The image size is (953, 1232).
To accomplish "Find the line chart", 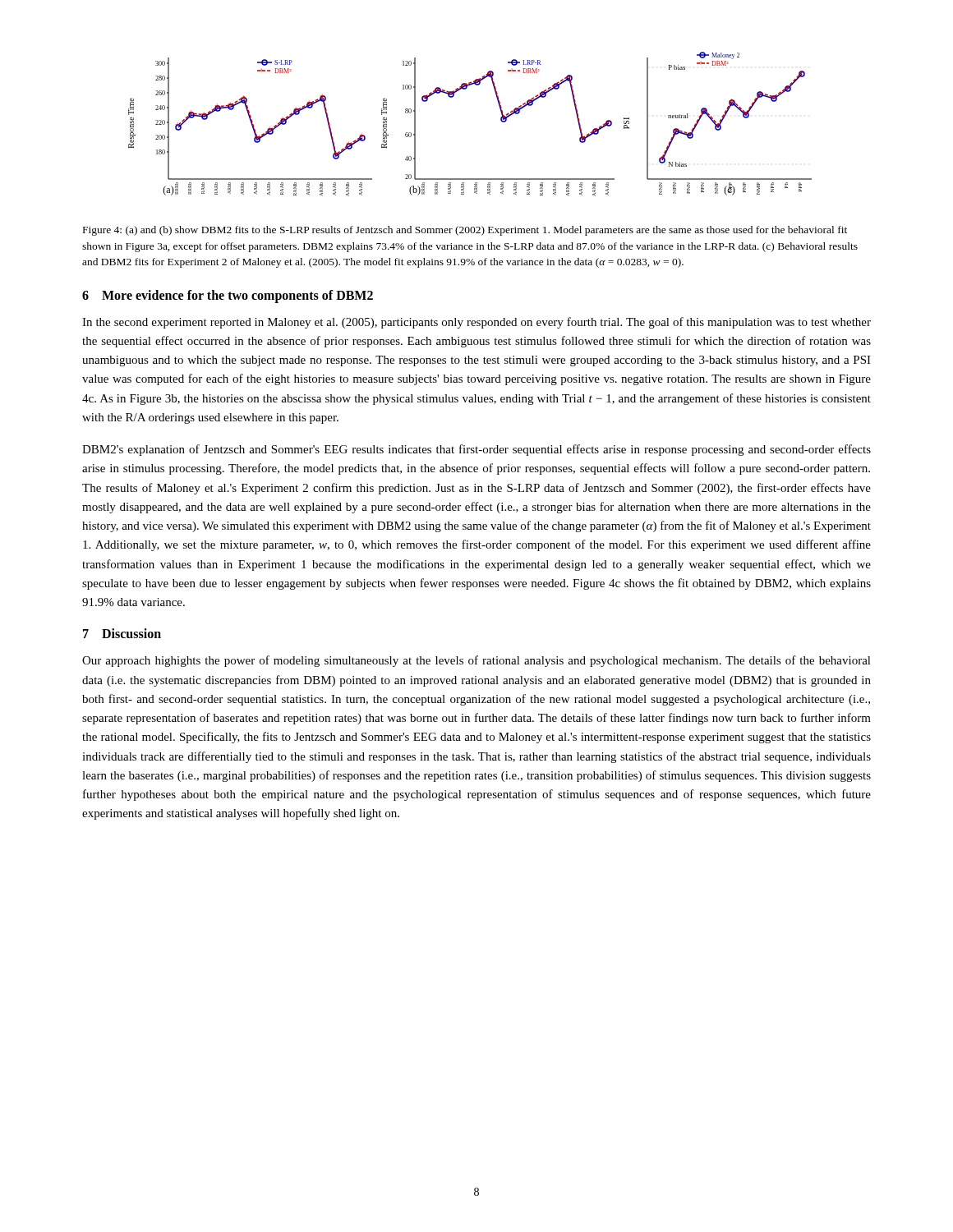I will 476,133.
